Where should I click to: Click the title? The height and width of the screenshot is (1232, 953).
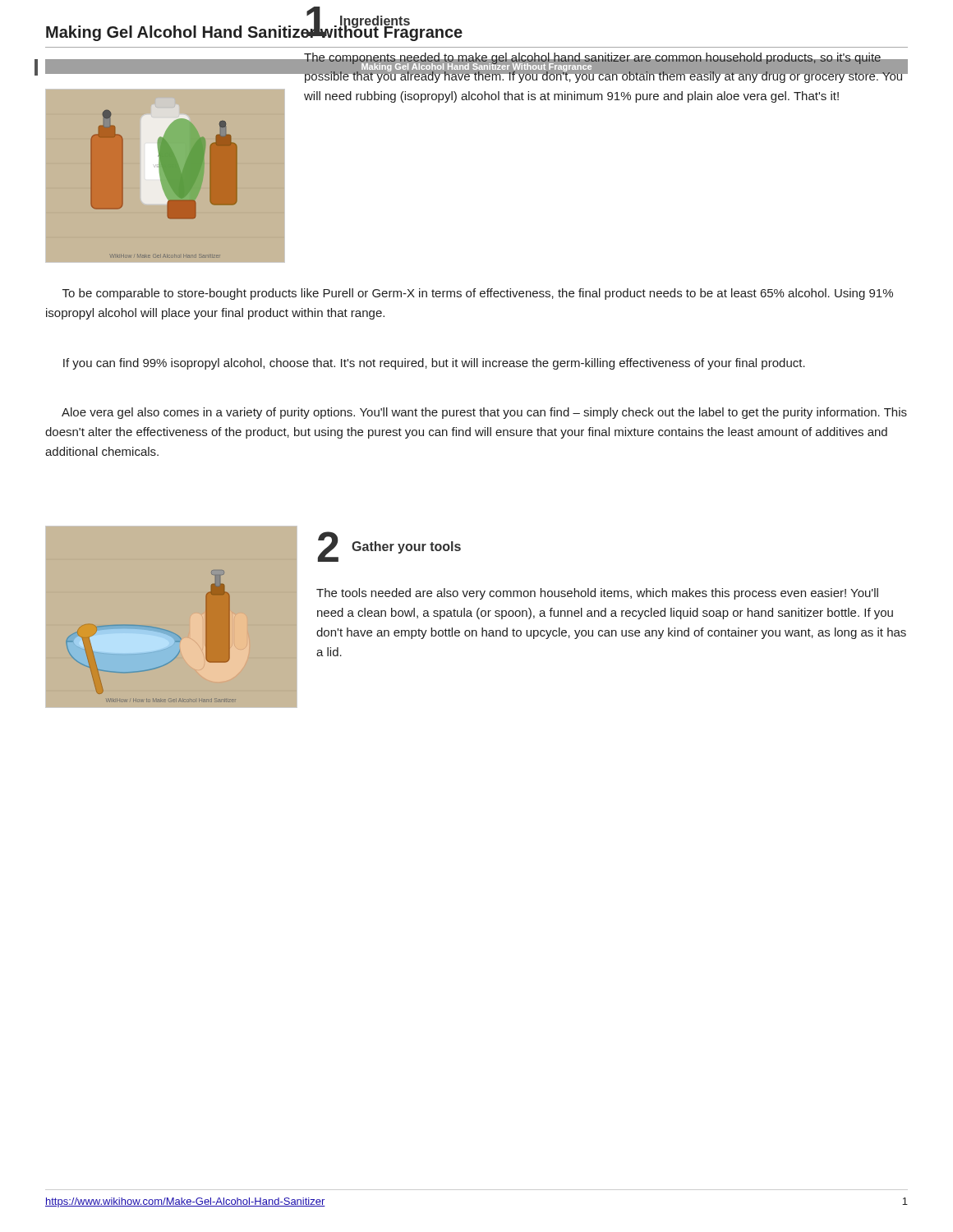click(254, 32)
